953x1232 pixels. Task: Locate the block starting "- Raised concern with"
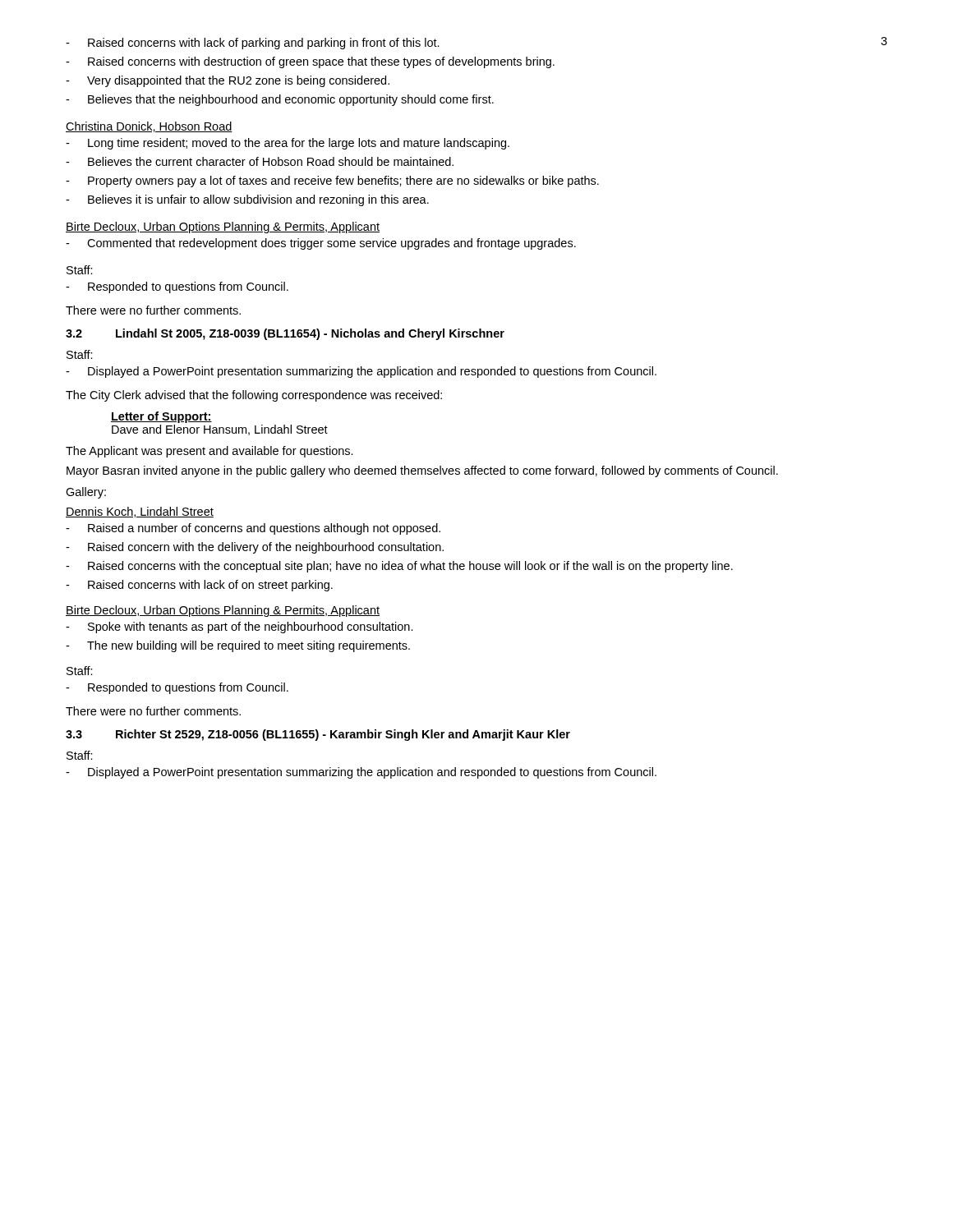[255, 548]
